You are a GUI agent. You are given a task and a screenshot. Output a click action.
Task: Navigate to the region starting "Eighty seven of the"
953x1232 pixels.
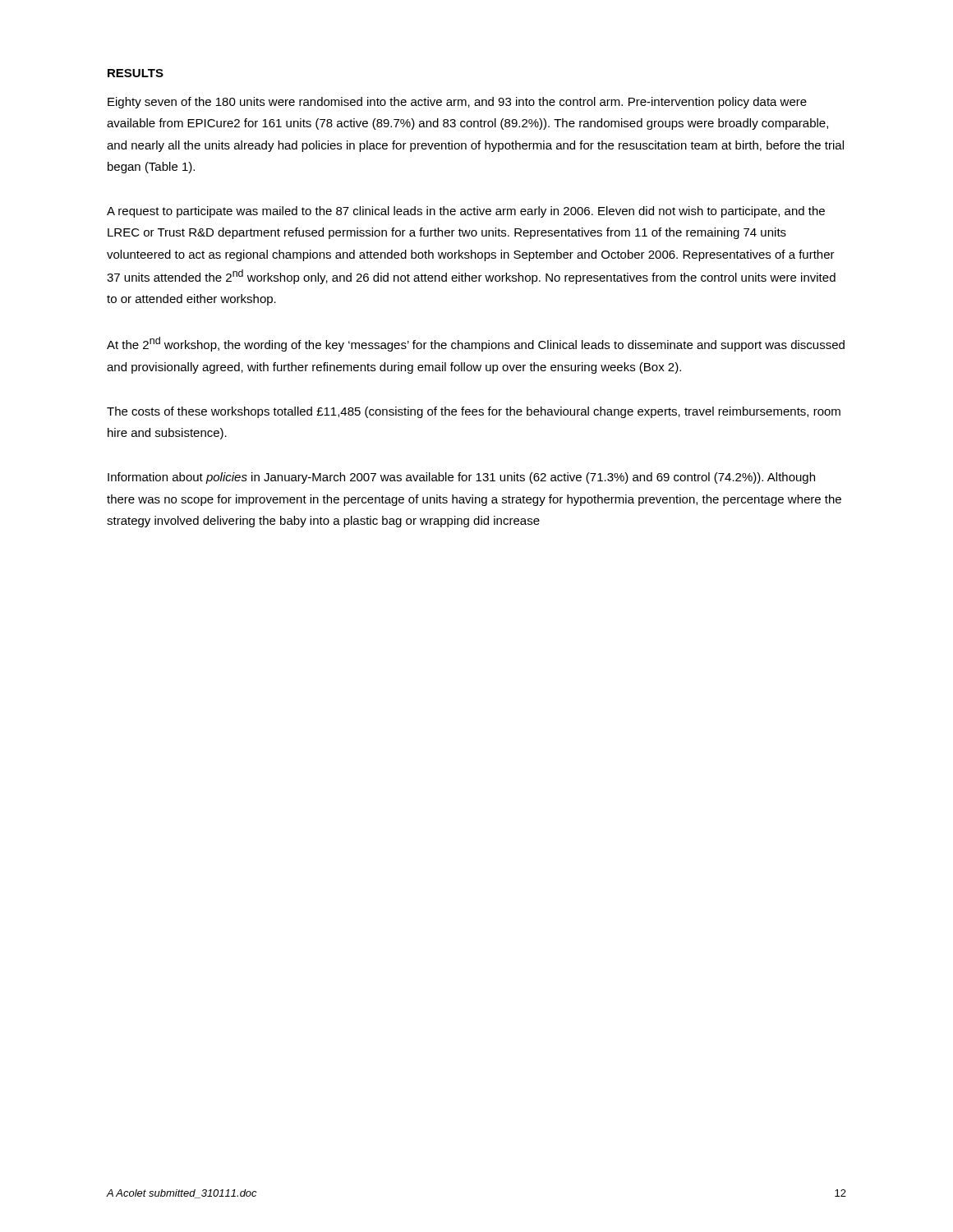point(476,134)
